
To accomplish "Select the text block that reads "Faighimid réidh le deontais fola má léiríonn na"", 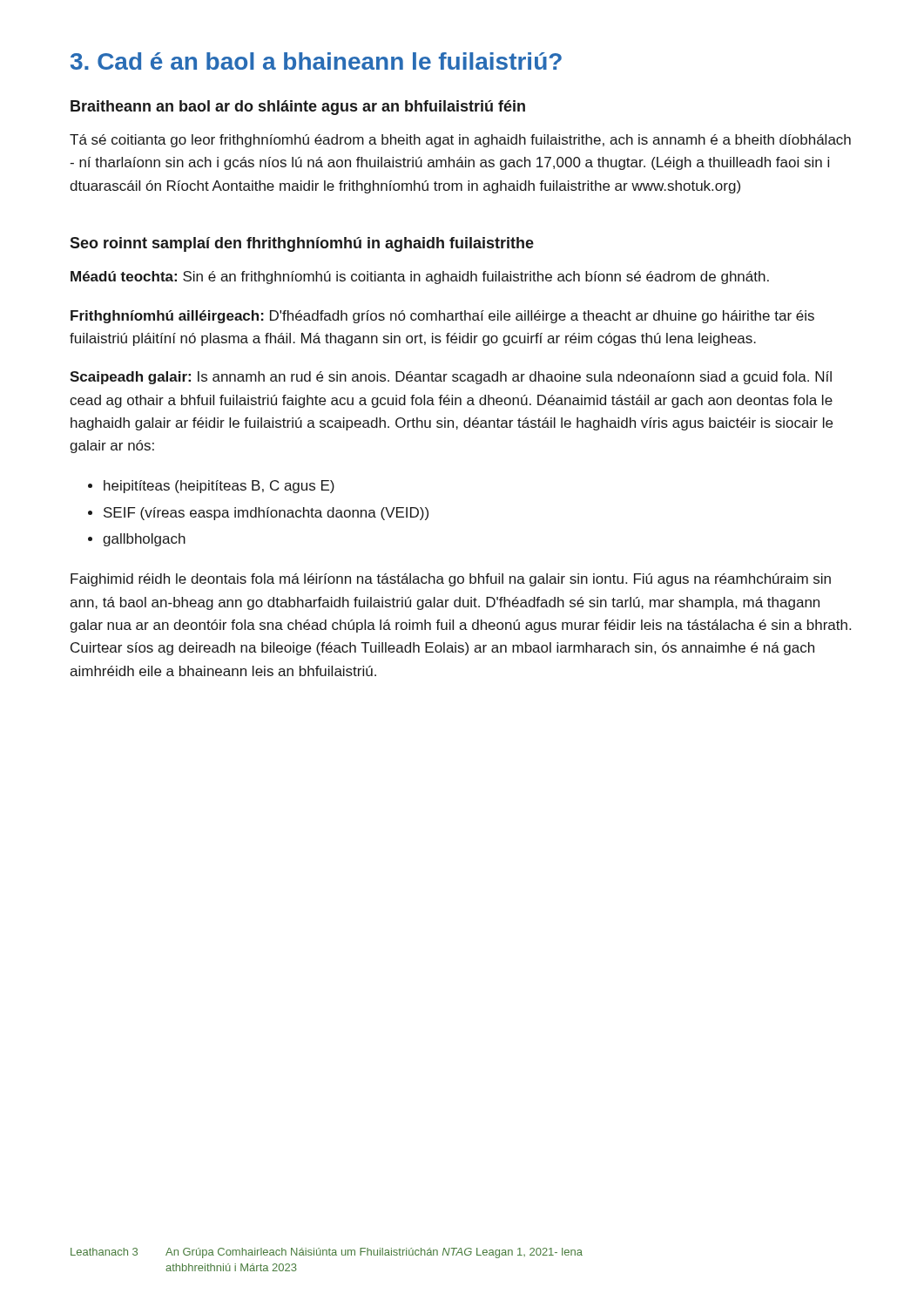I will pyautogui.click(x=462, y=626).
